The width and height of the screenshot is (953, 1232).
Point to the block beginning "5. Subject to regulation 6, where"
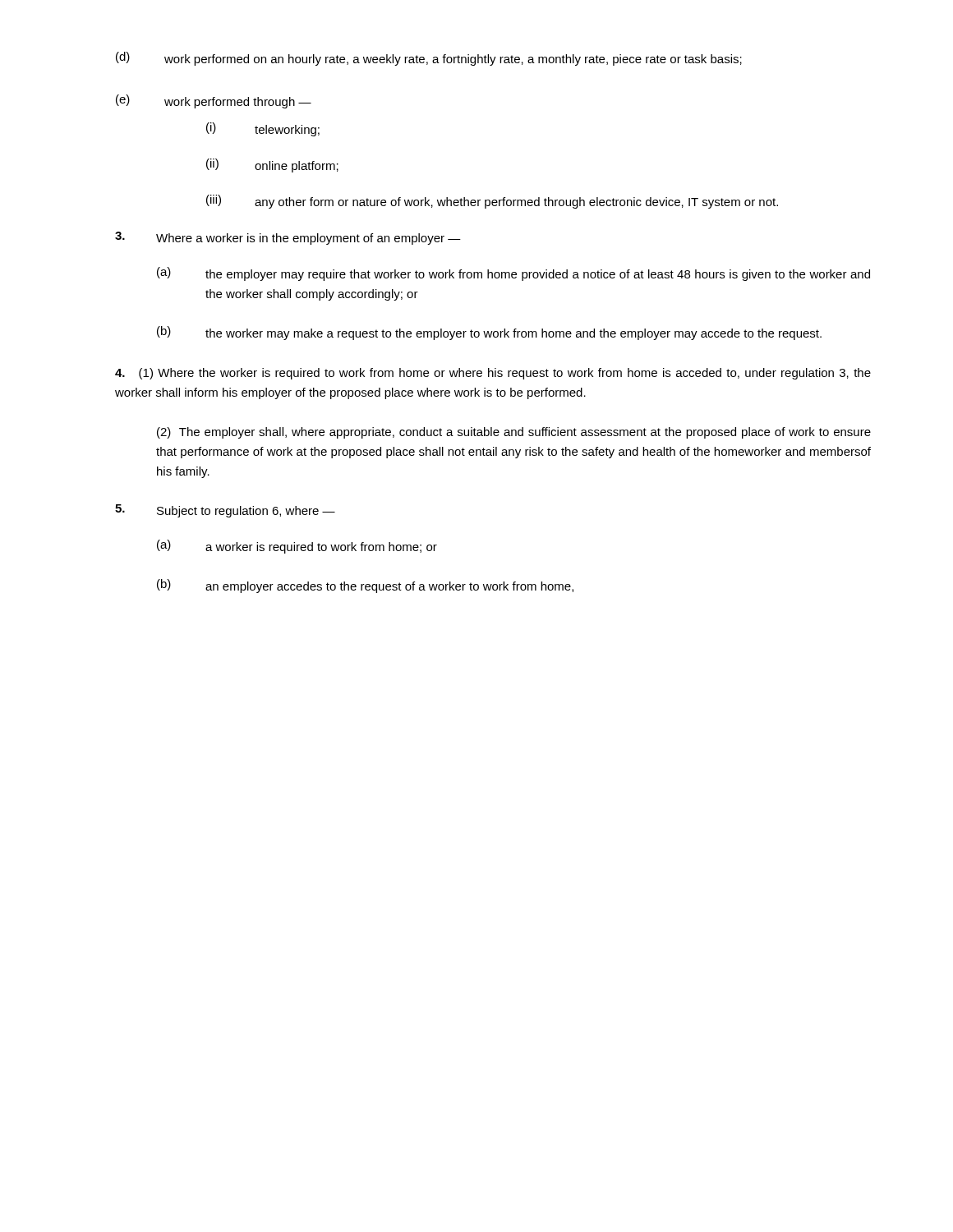225,511
